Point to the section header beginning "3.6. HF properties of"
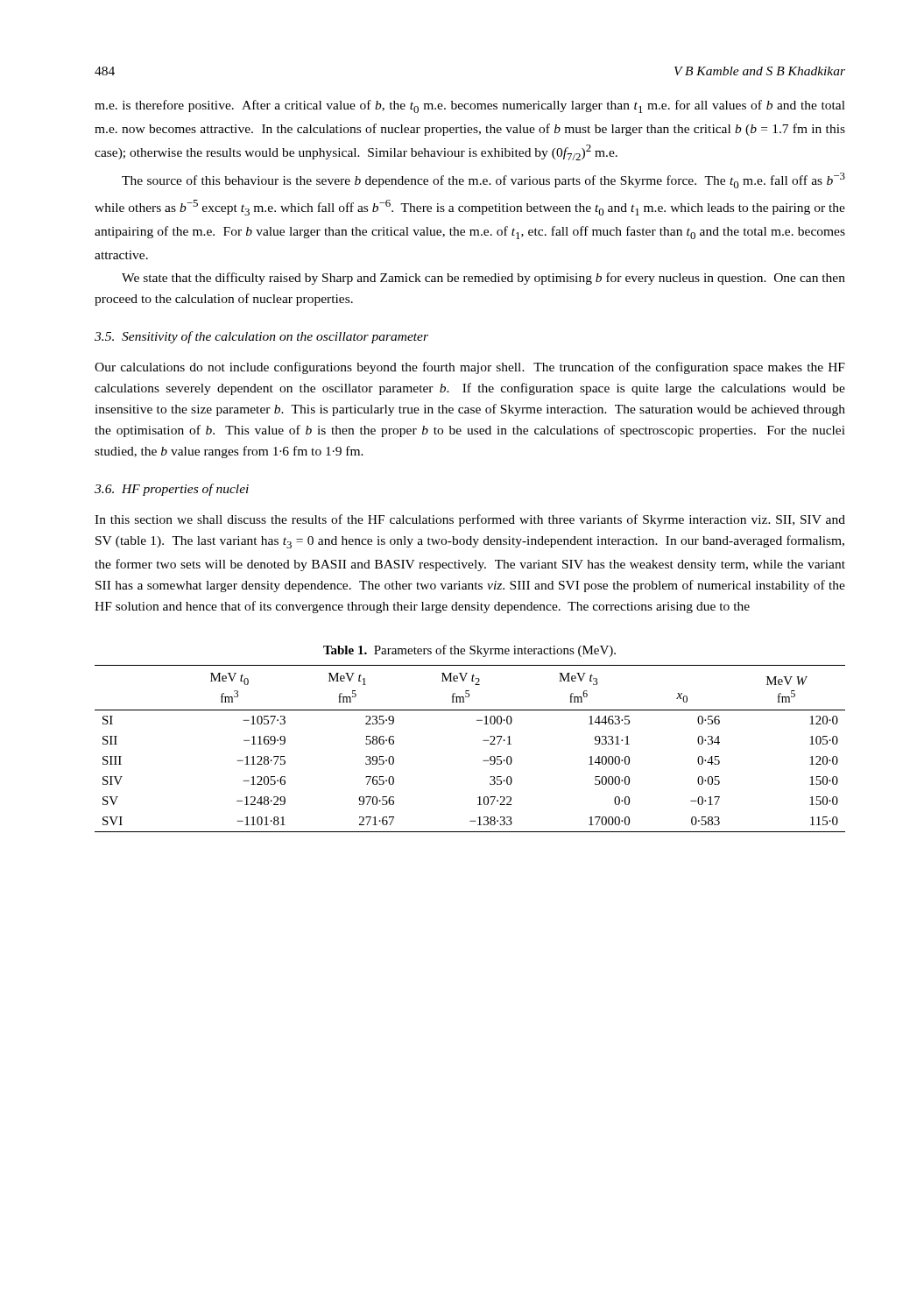This screenshot has height=1314, width=924. click(172, 488)
